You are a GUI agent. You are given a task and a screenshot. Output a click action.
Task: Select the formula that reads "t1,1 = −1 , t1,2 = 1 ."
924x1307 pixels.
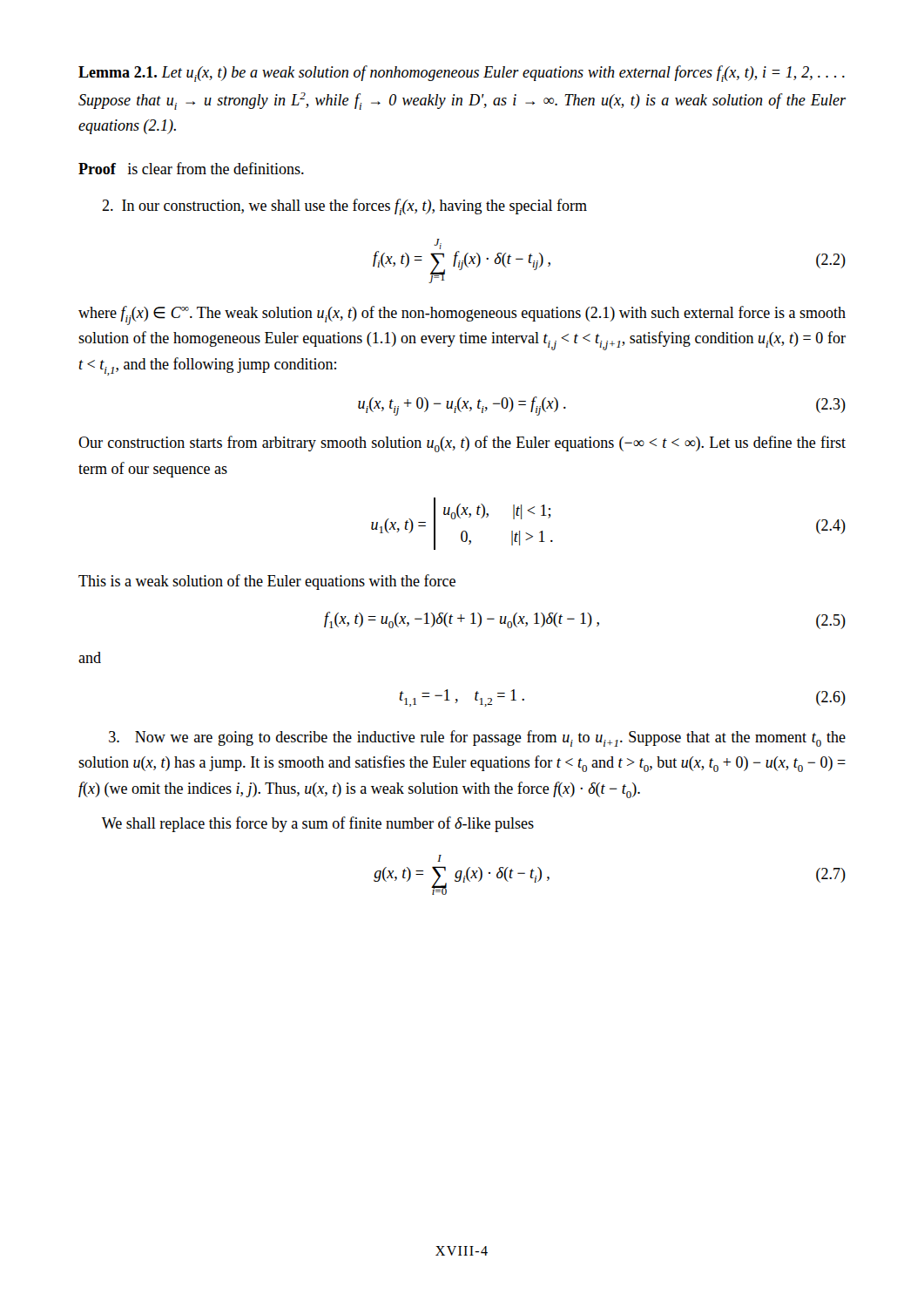coord(462,698)
